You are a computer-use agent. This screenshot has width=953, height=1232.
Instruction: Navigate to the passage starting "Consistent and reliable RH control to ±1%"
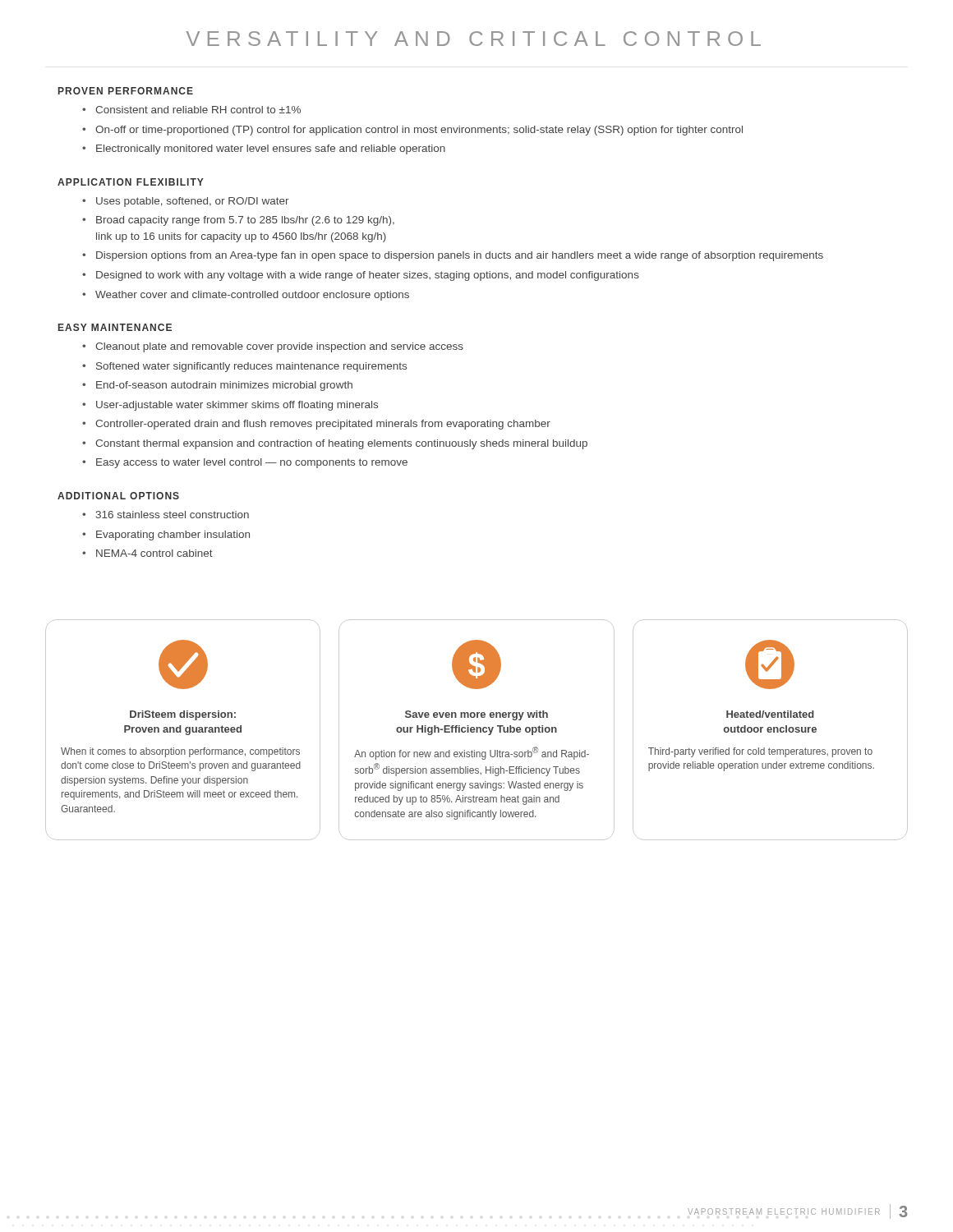[198, 110]
